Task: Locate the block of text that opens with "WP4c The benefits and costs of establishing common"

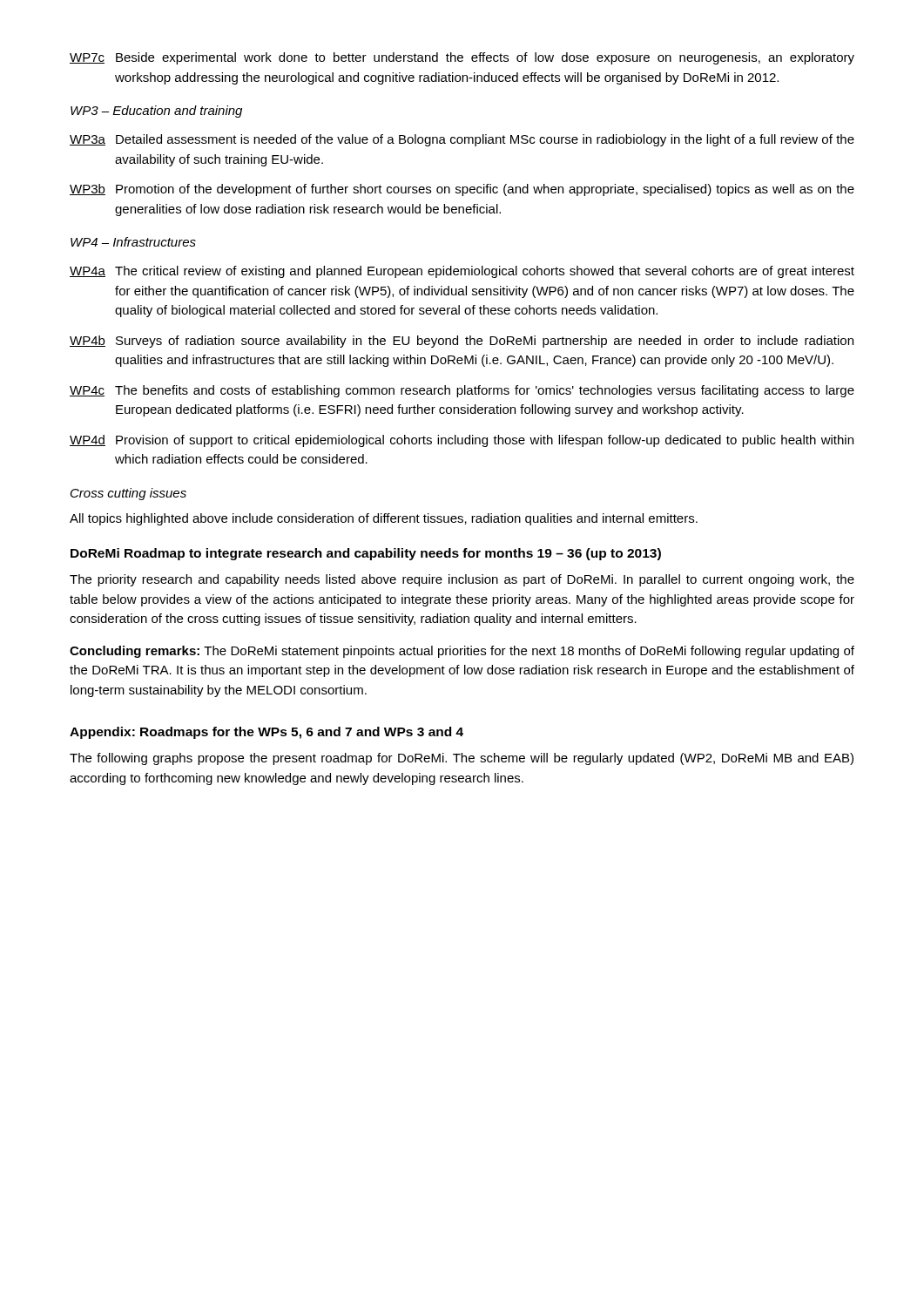Action: (x=462, y=400)
